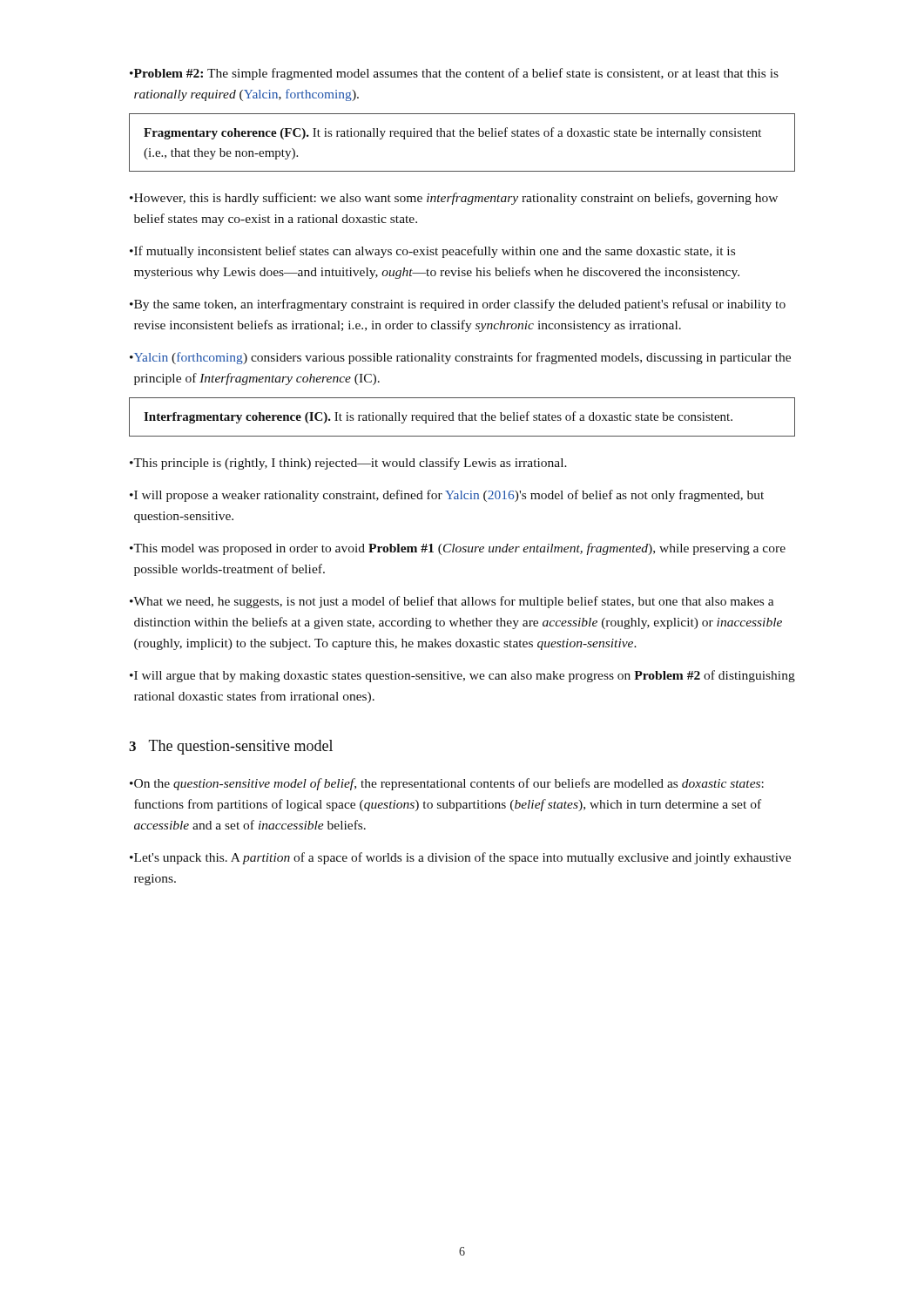Select the text starting "• Let's unpack this. A"
Image resolution: width=924 pixels, height=1307 pixels.
click(462, 868)
